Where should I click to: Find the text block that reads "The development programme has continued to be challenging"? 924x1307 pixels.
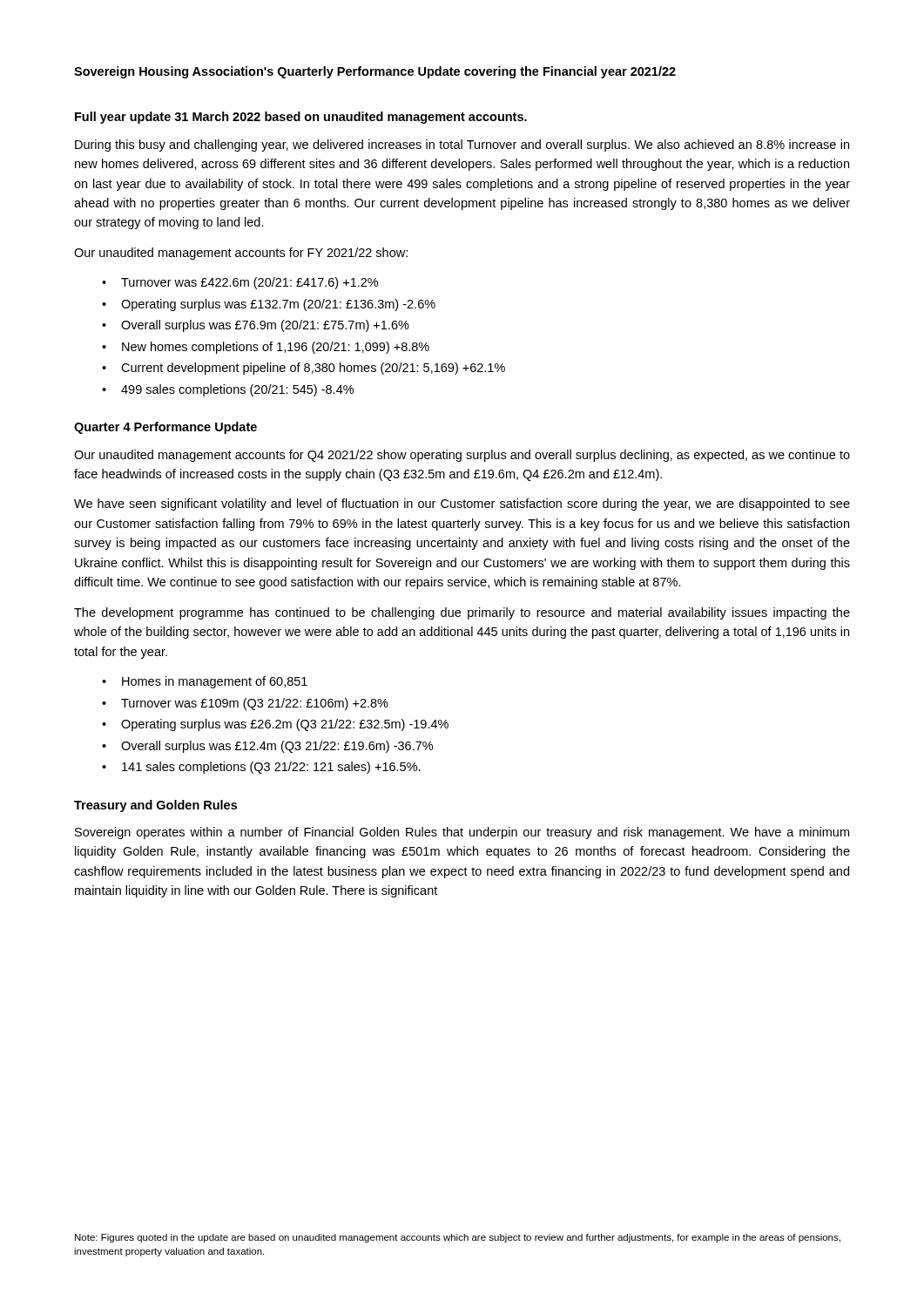pyautogui.click(x=462, y=632)
